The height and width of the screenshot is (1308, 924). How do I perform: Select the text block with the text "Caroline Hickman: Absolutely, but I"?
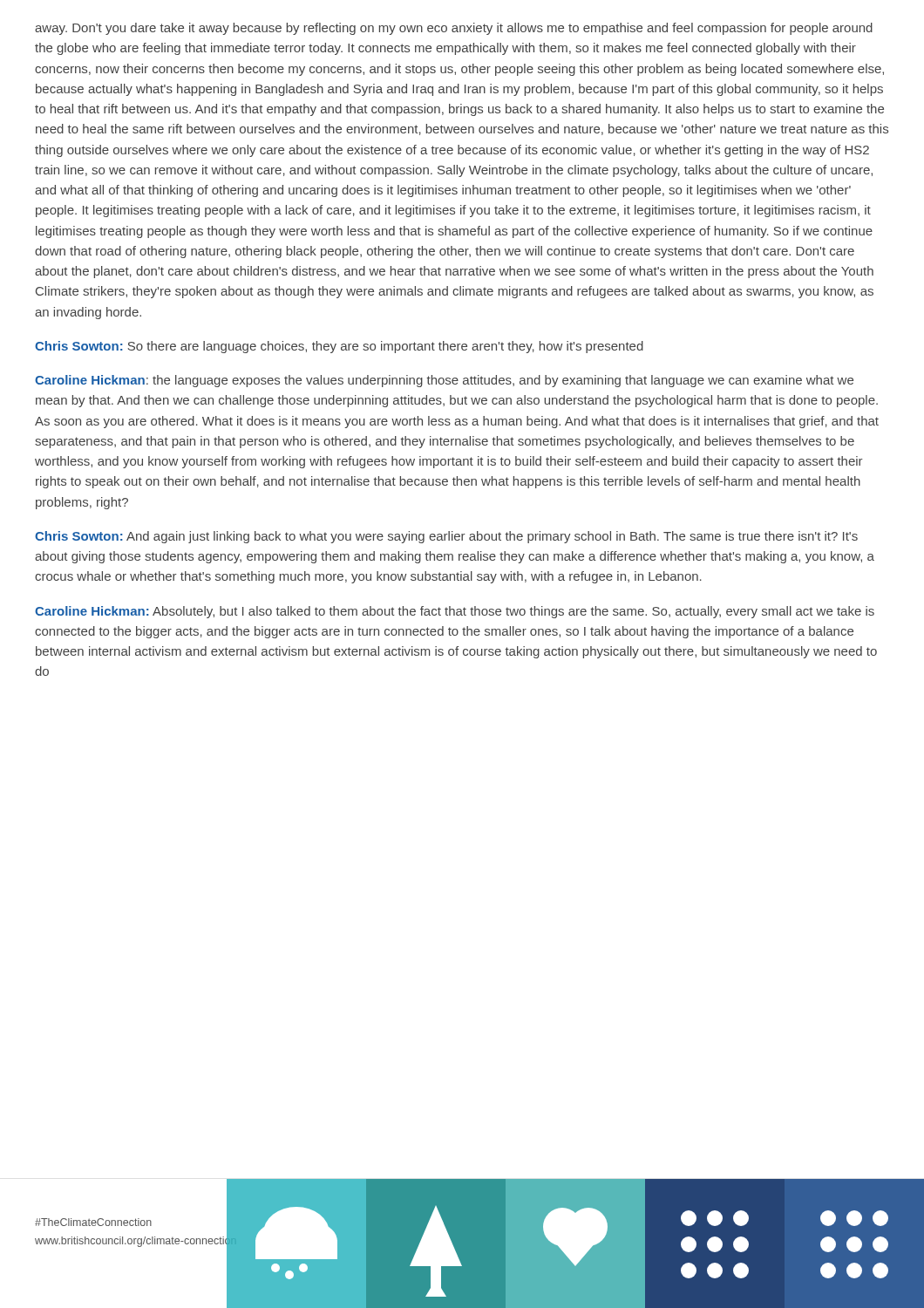coord(456,641)
